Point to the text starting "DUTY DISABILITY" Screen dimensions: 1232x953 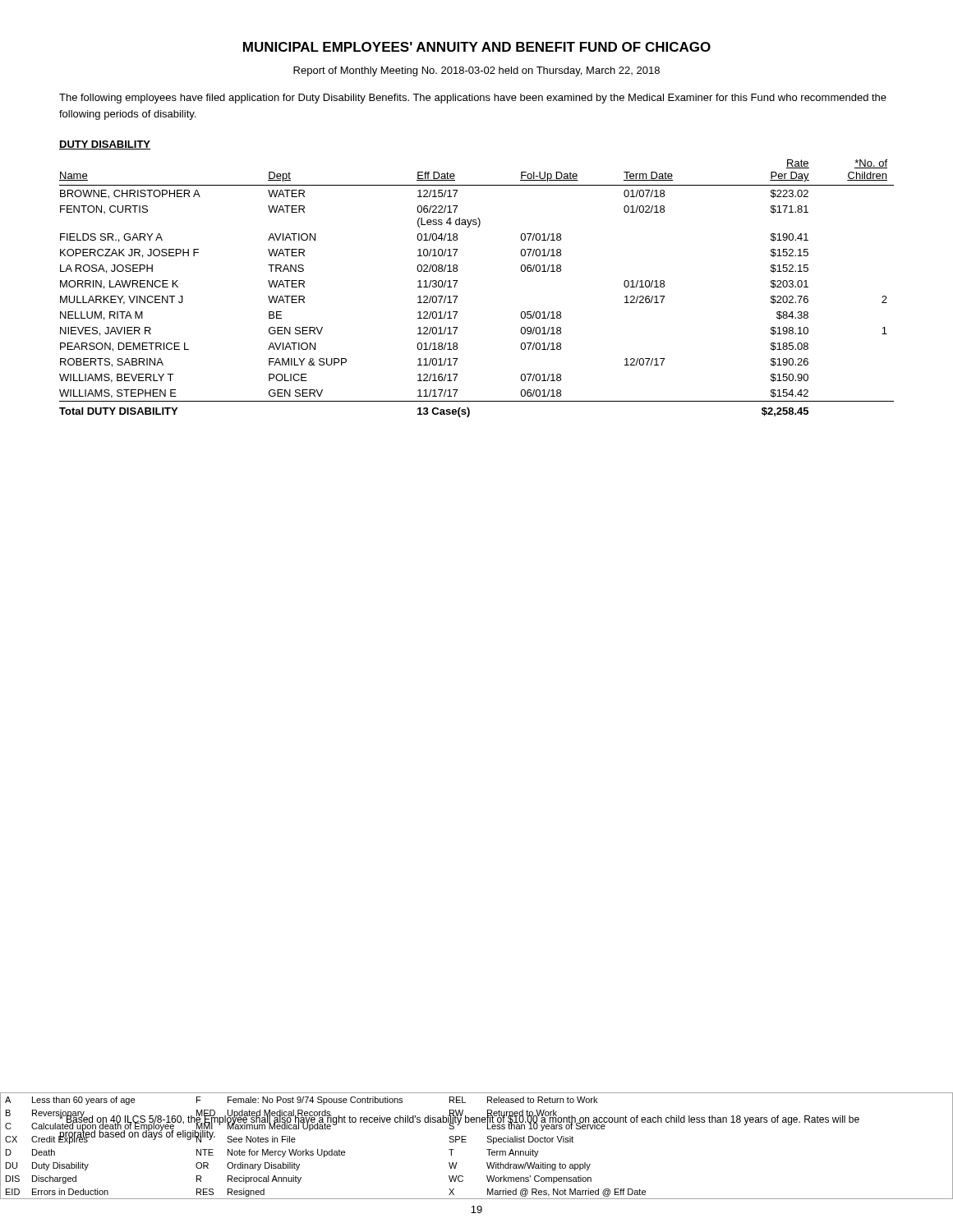coord(105,144)
